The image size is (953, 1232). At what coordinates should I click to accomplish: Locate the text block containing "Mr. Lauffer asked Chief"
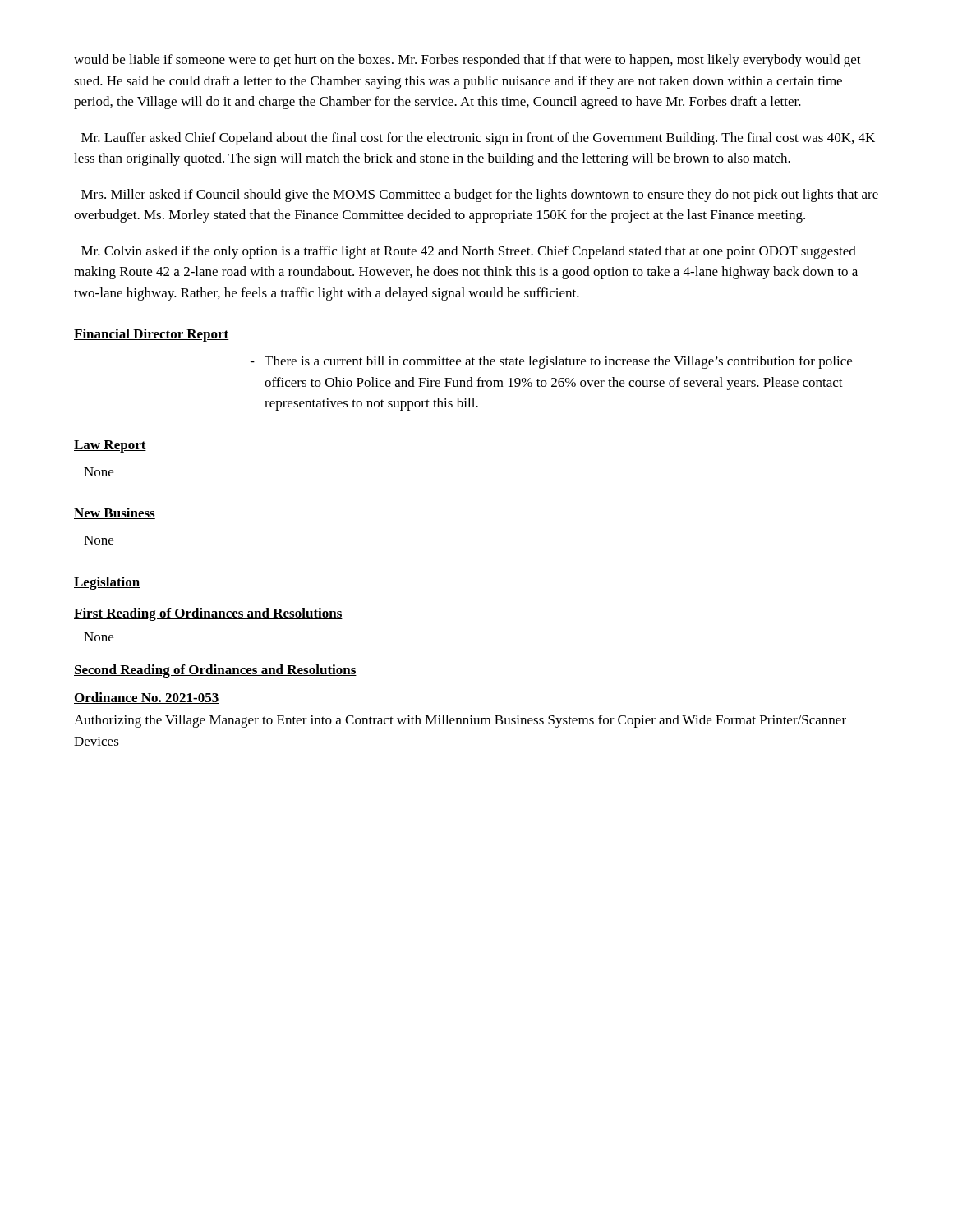[x=475, y=148]
